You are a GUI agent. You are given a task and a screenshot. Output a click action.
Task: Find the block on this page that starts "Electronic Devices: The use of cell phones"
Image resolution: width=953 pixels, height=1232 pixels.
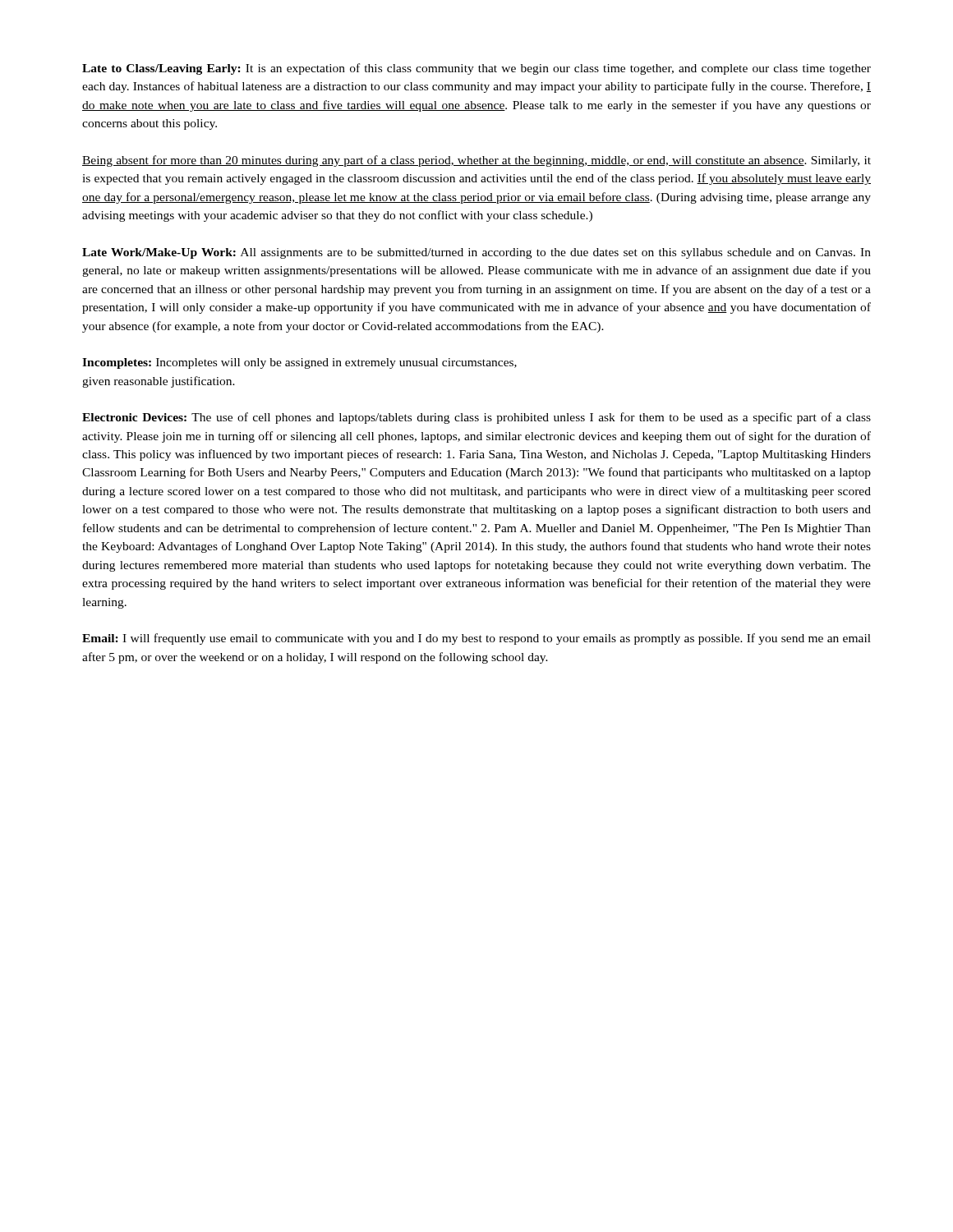[476, 510]
